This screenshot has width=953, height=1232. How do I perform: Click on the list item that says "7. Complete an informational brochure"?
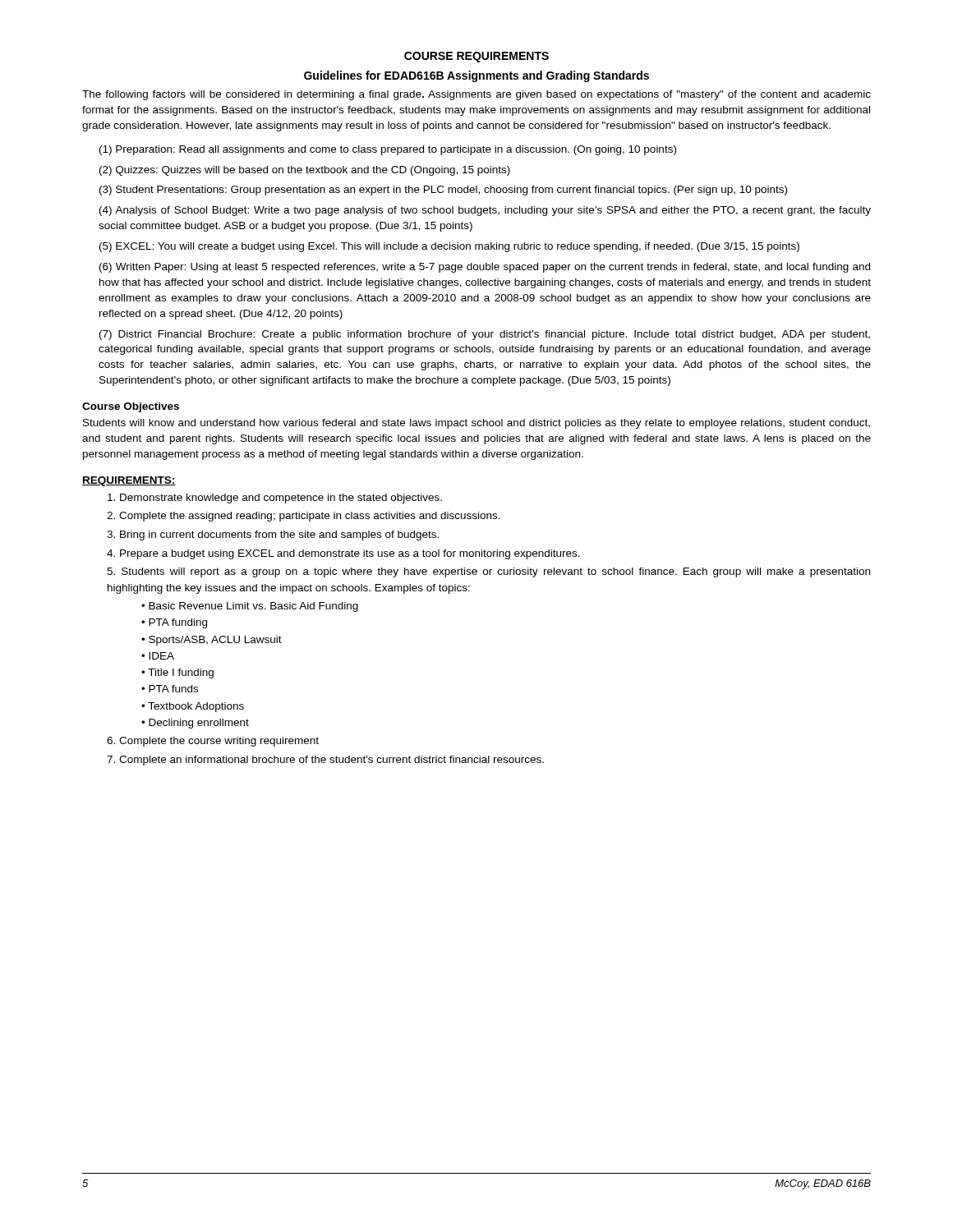click(326, 759)
